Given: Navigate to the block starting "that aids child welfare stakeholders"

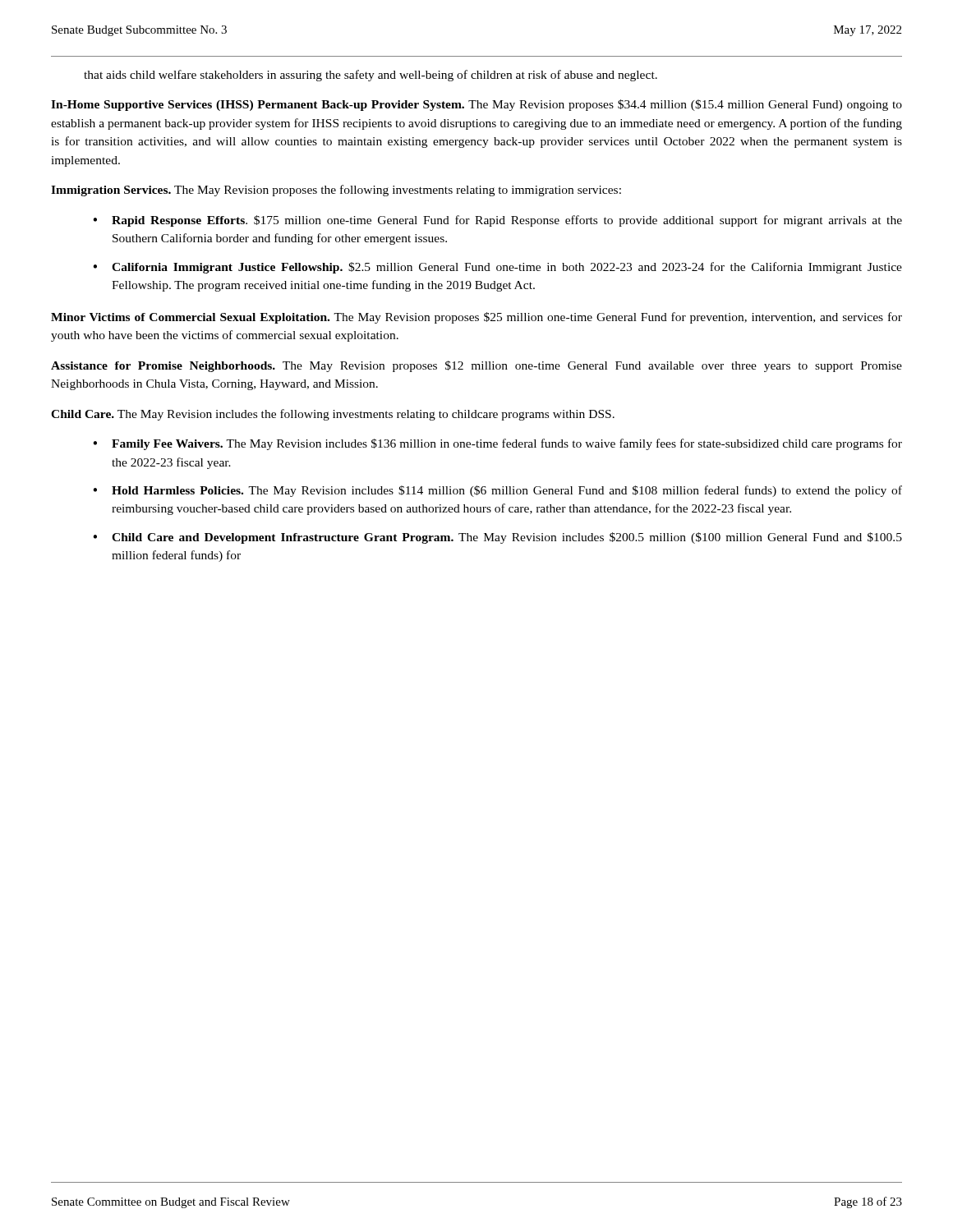Looking at the screenshot, I should [x=476, y=75].
